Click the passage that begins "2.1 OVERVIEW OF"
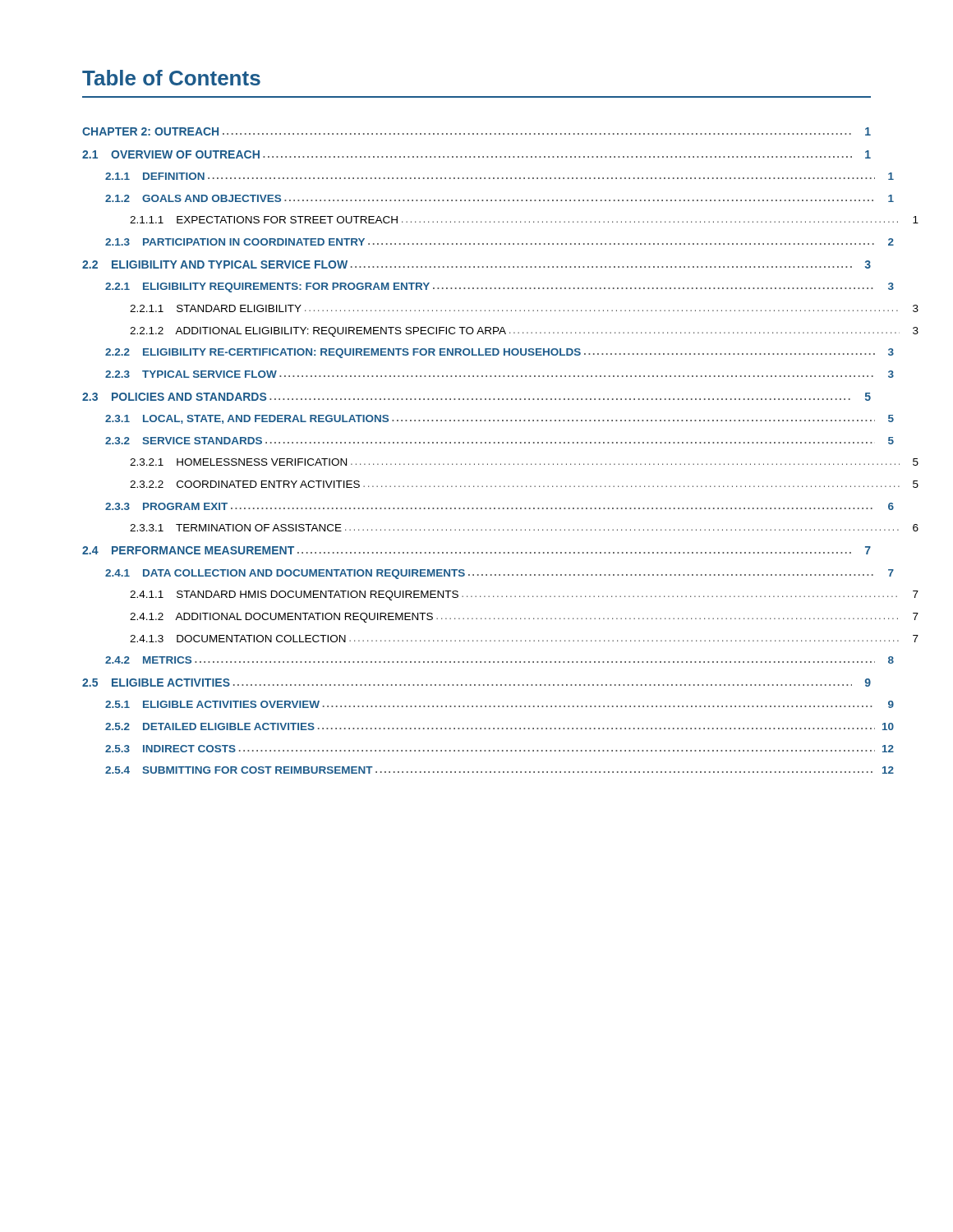The height and width of the screenshot is (1232, 953). [476, 154]
